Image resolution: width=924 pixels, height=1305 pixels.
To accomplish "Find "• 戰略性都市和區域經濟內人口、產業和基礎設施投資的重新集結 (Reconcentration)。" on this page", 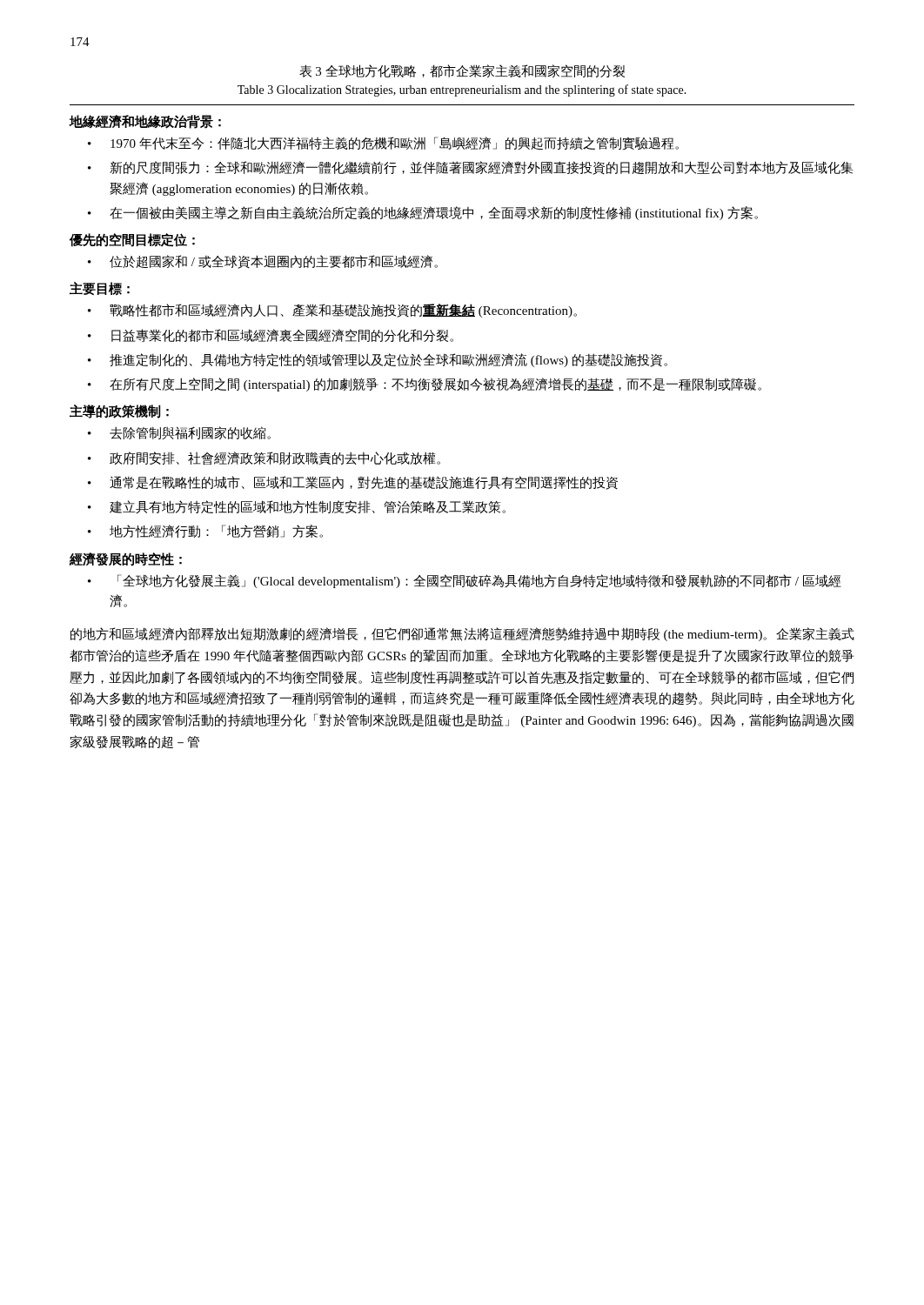I will (x=471, y=311).
